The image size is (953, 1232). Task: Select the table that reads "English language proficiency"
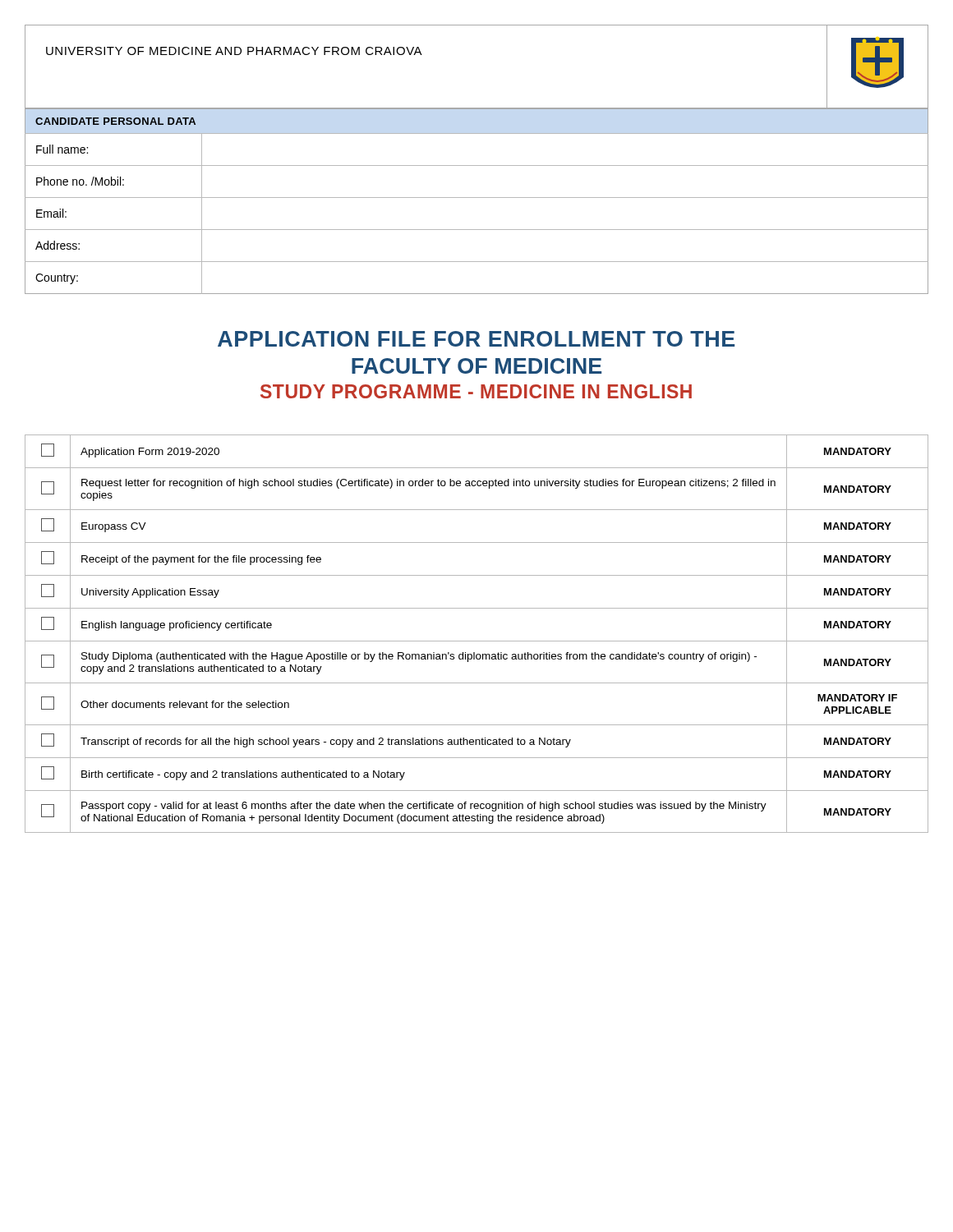click(476, 634)
